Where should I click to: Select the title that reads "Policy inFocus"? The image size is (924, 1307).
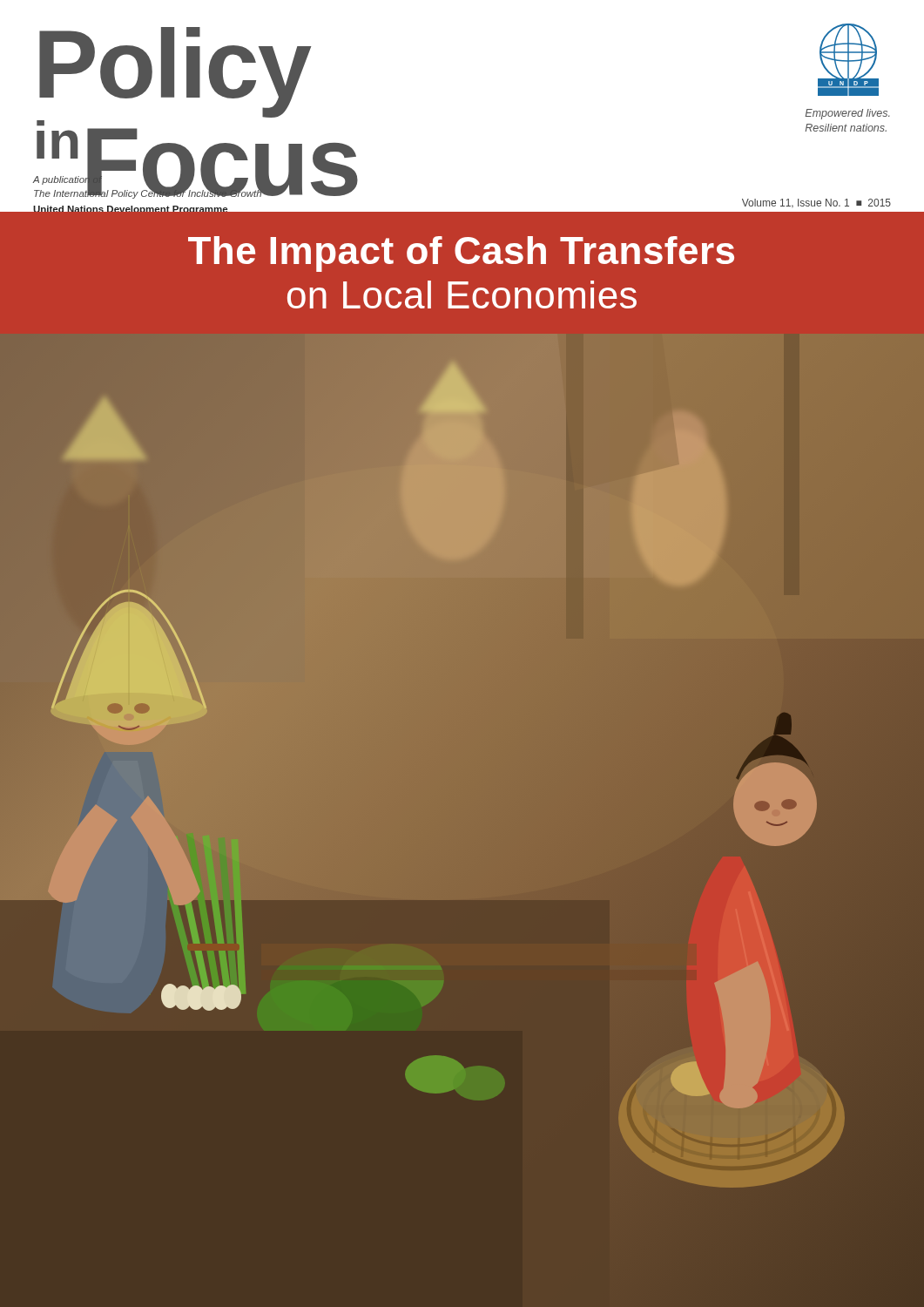[x=196, y=113]
